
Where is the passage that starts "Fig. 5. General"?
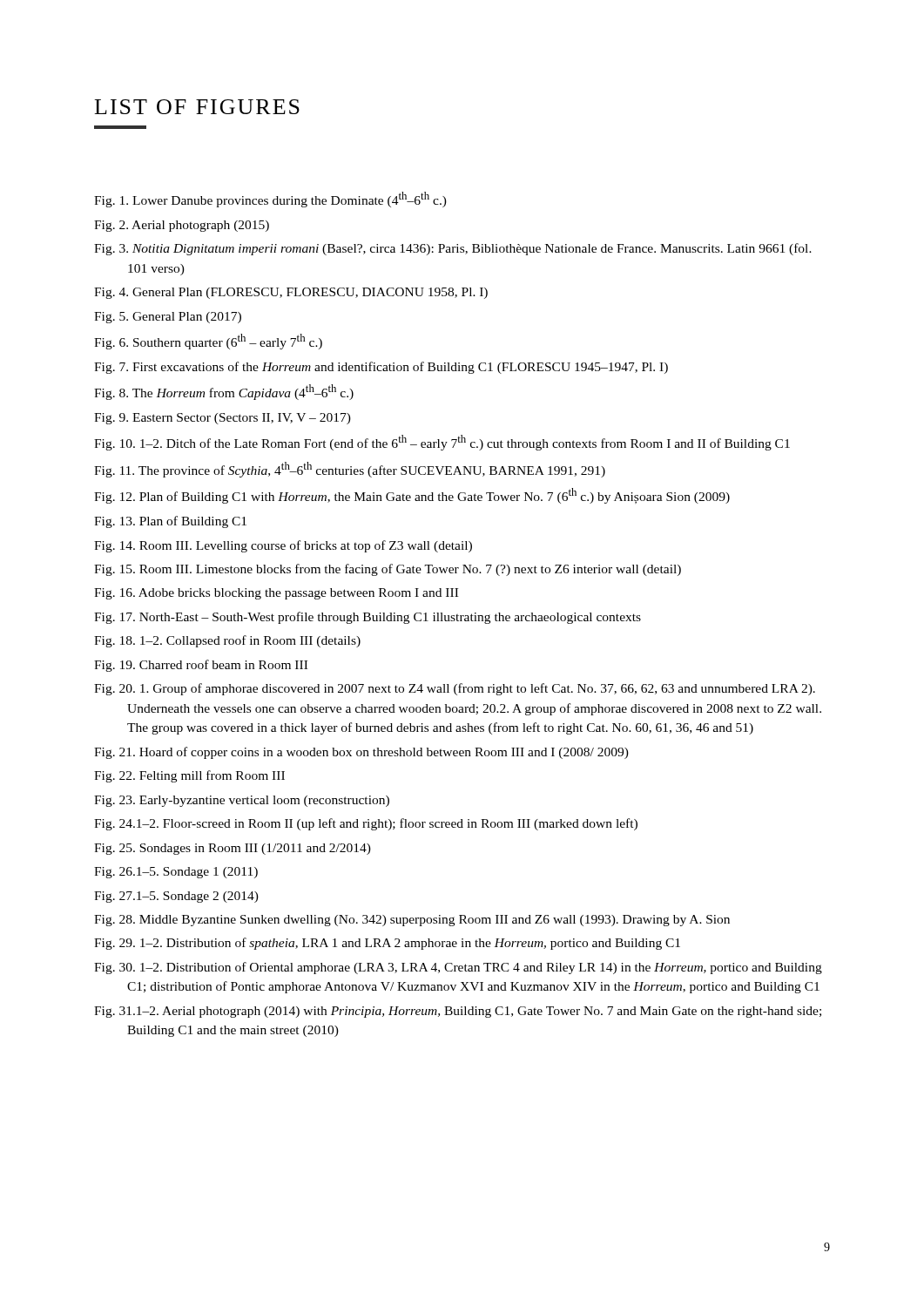168,315
